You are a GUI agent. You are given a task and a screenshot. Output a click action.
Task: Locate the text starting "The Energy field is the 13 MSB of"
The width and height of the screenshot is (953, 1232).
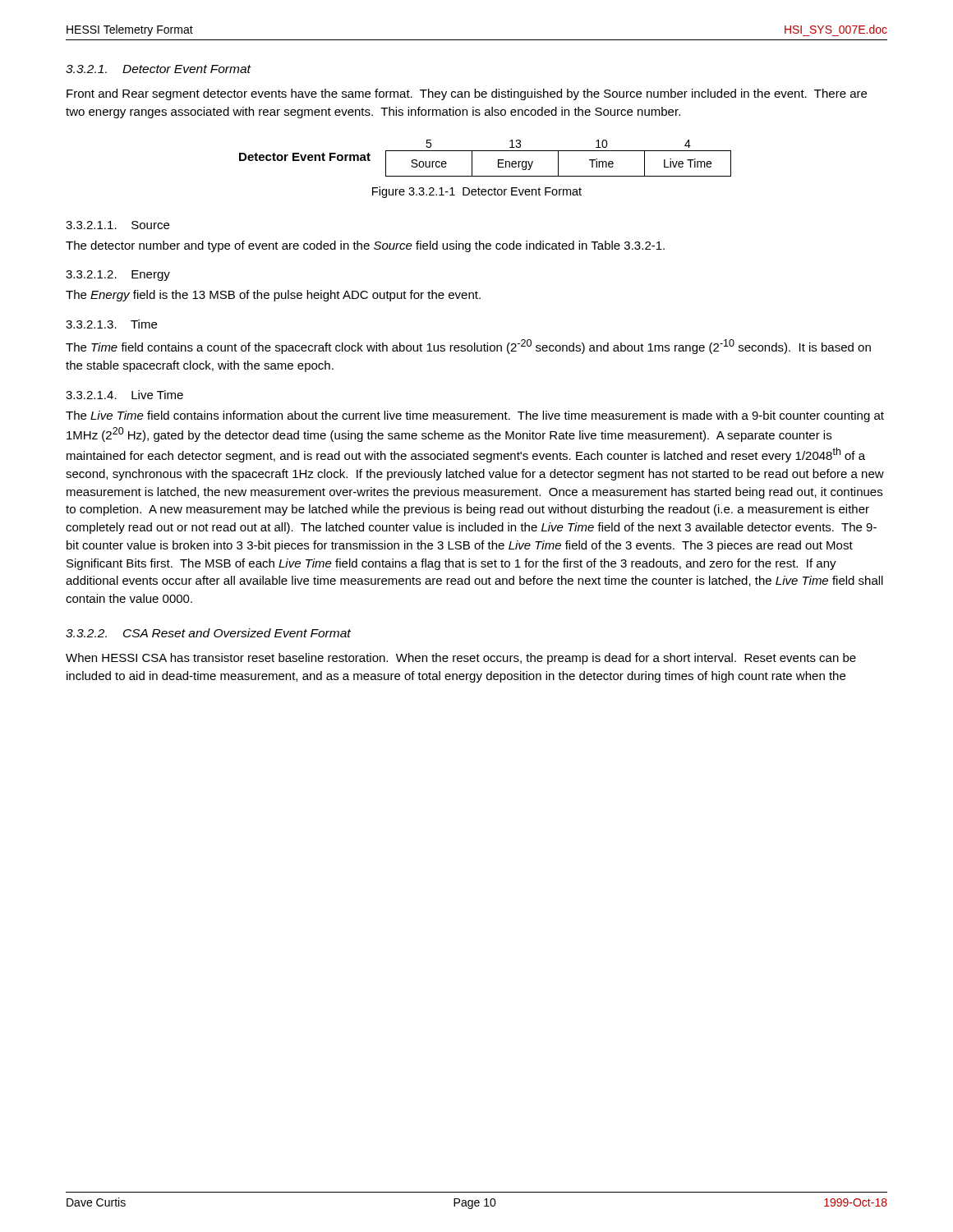point(274,295)
